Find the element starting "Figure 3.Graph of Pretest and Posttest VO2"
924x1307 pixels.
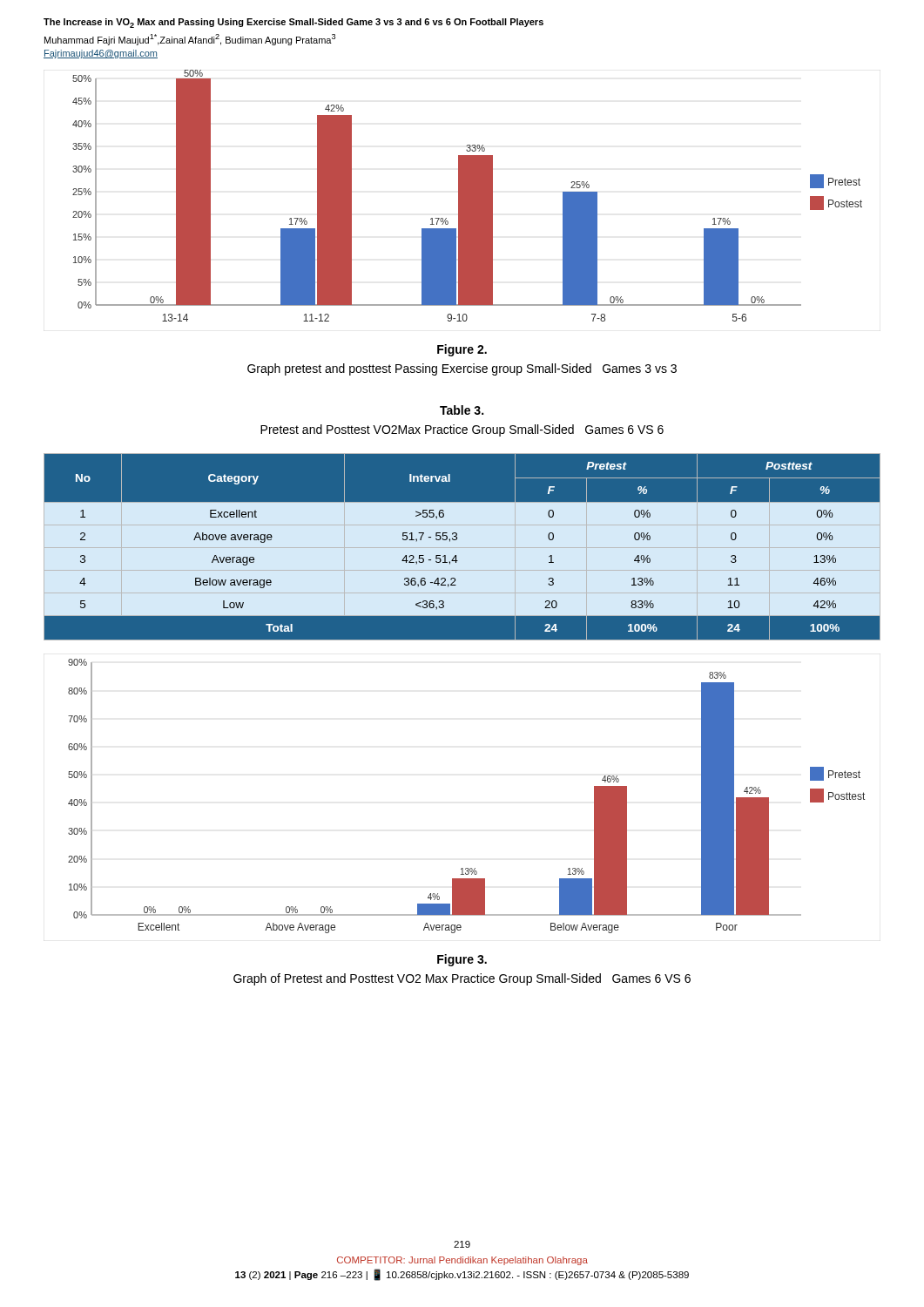pos(462,969)
